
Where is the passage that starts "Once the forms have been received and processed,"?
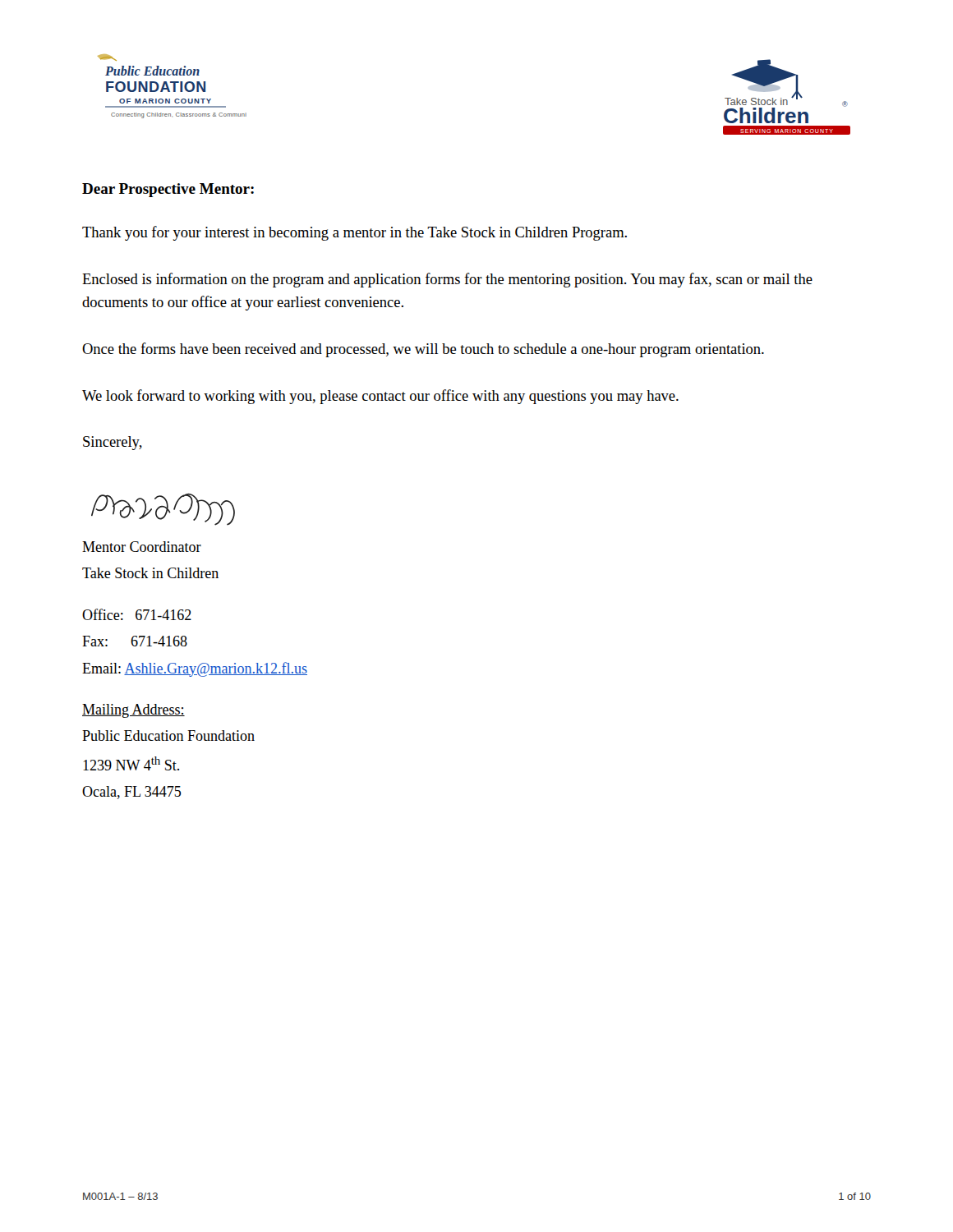[423, 349]
